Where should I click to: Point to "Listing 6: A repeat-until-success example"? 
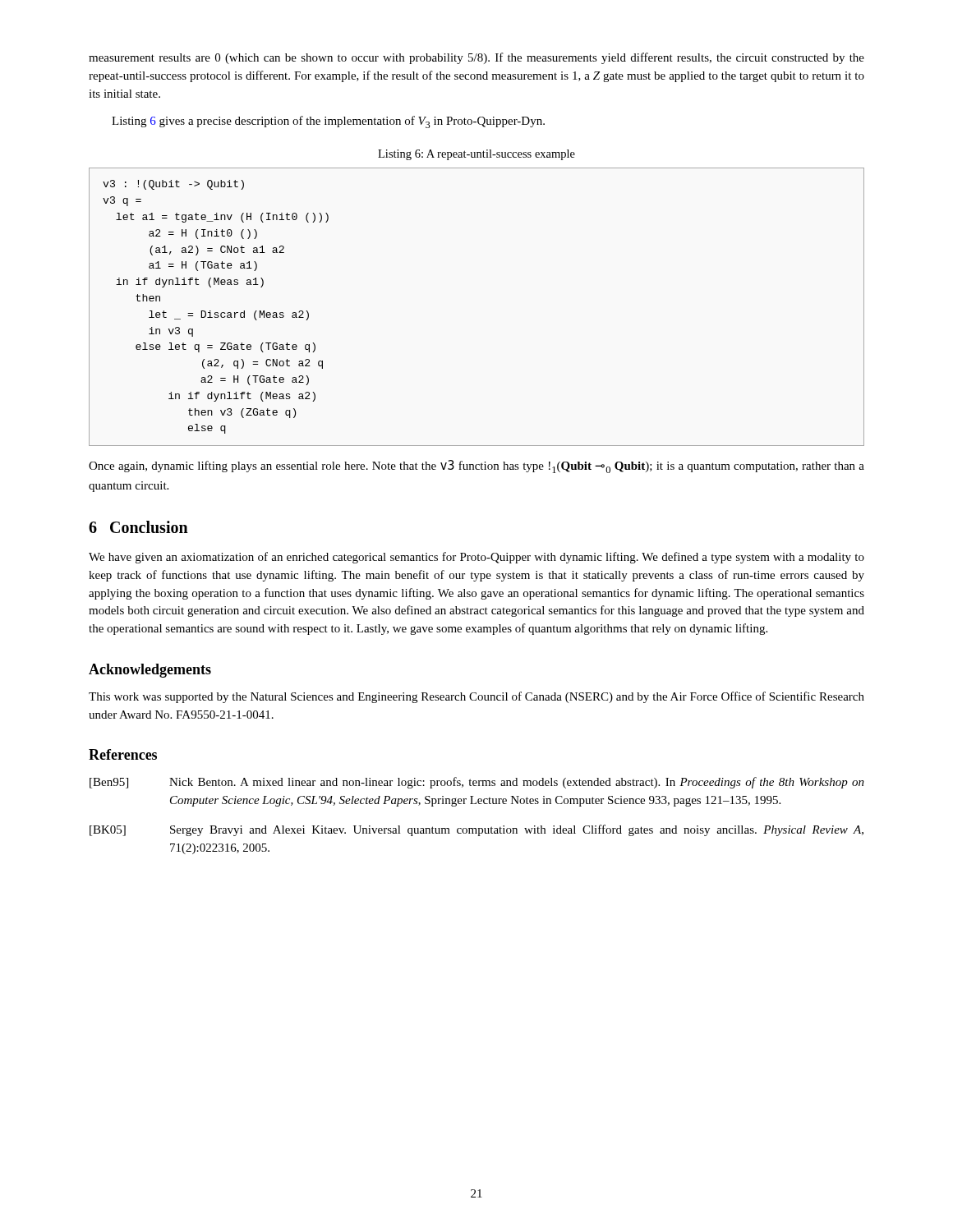point(476,154)
